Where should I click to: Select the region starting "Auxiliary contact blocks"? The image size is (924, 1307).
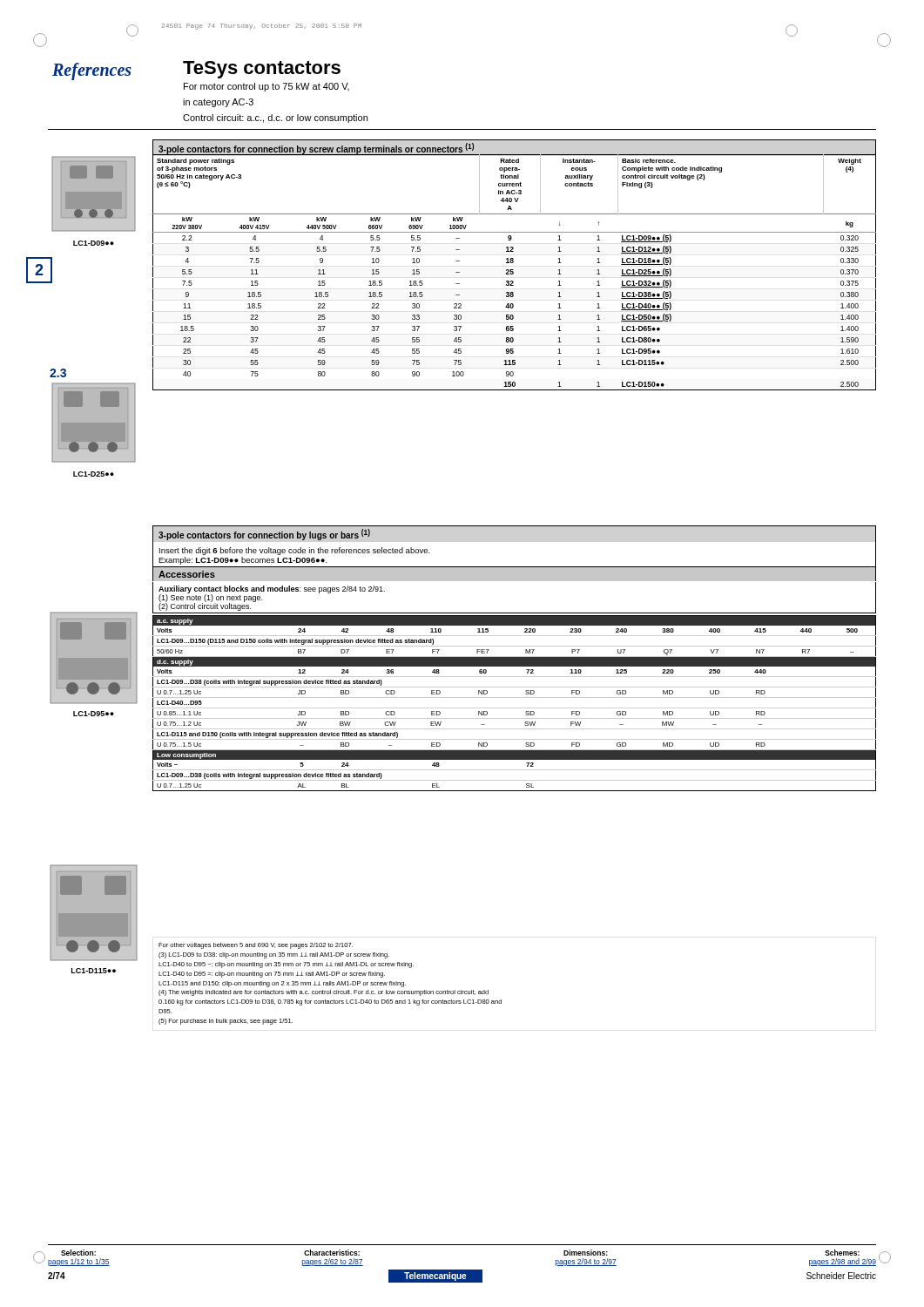pyautogui.click(x=272, y=598)
